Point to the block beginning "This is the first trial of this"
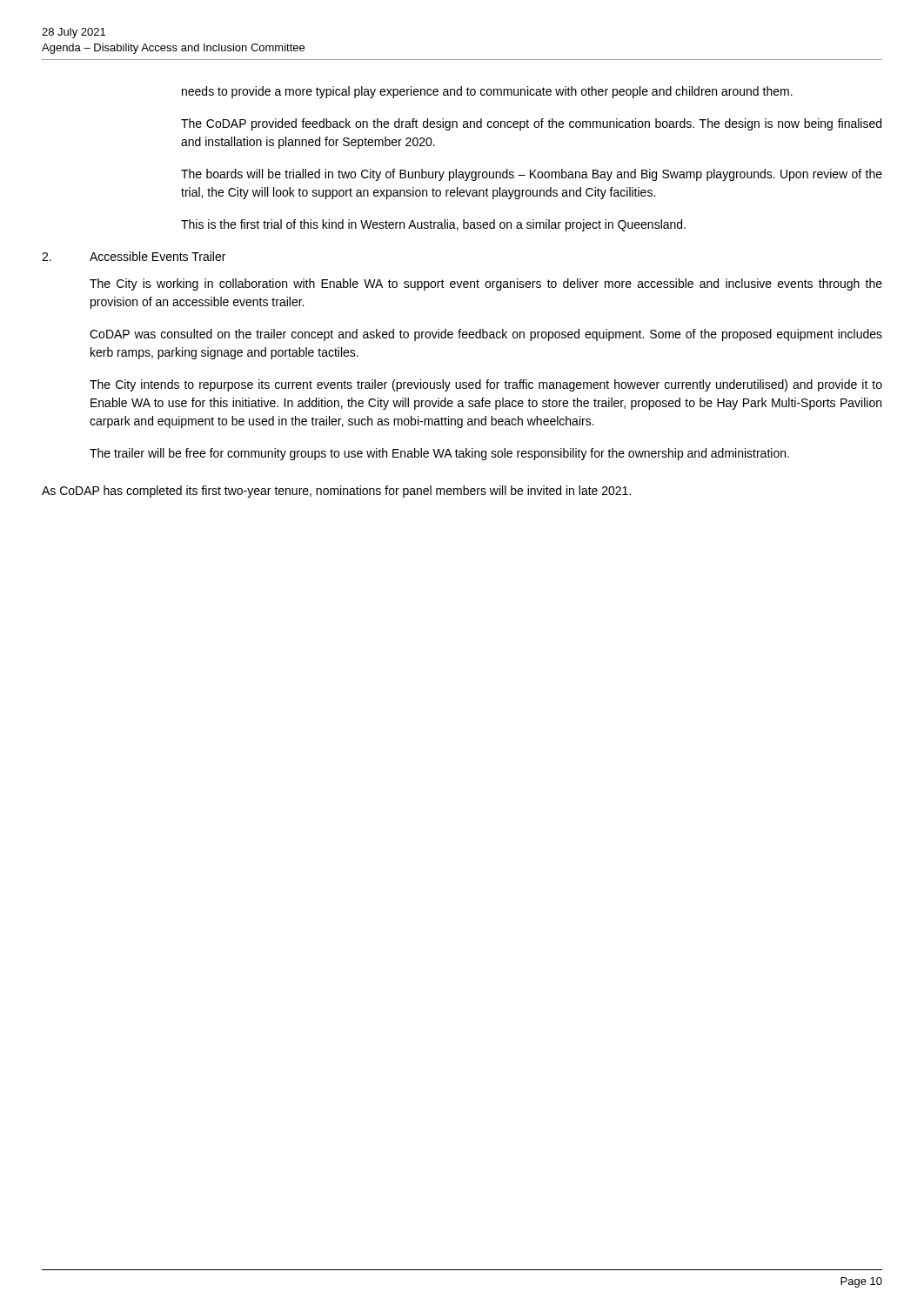The width and height of the screenshot is (924, 1305). [x=434, y=224]
